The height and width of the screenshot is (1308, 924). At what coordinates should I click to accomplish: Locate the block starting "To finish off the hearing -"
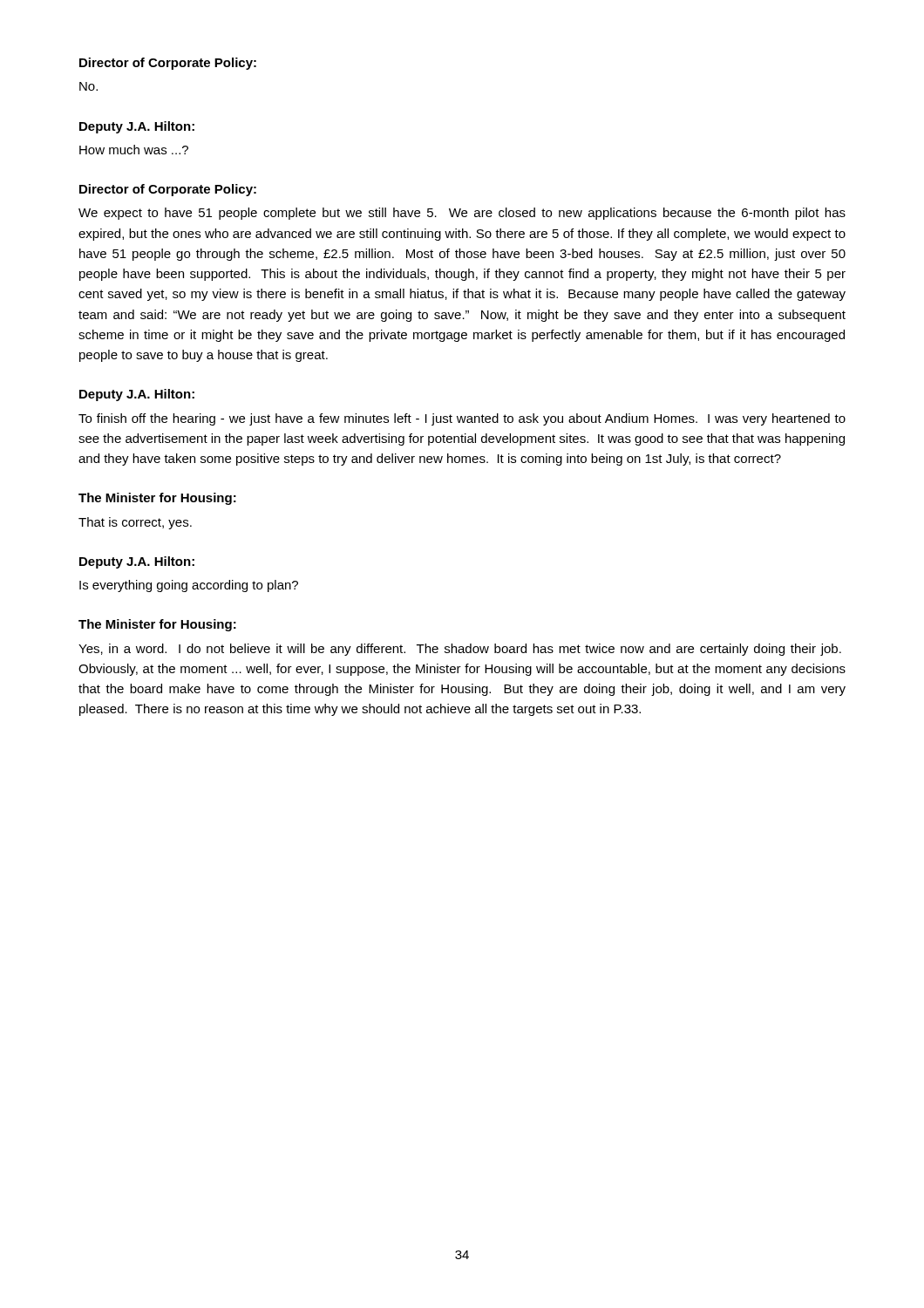[x=462, y=438]
